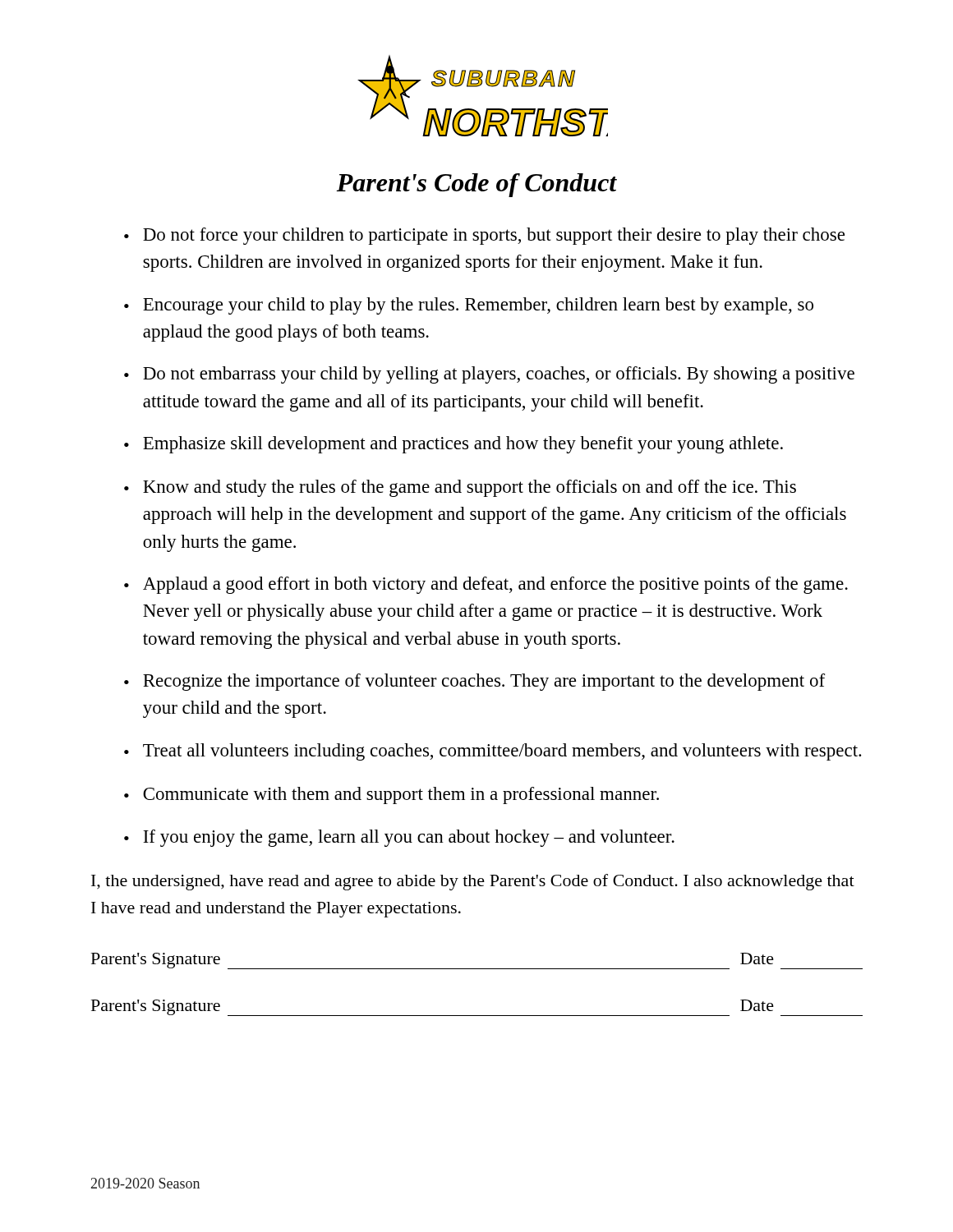Click on the block starting "I, the undersigned, have read"

472,894
